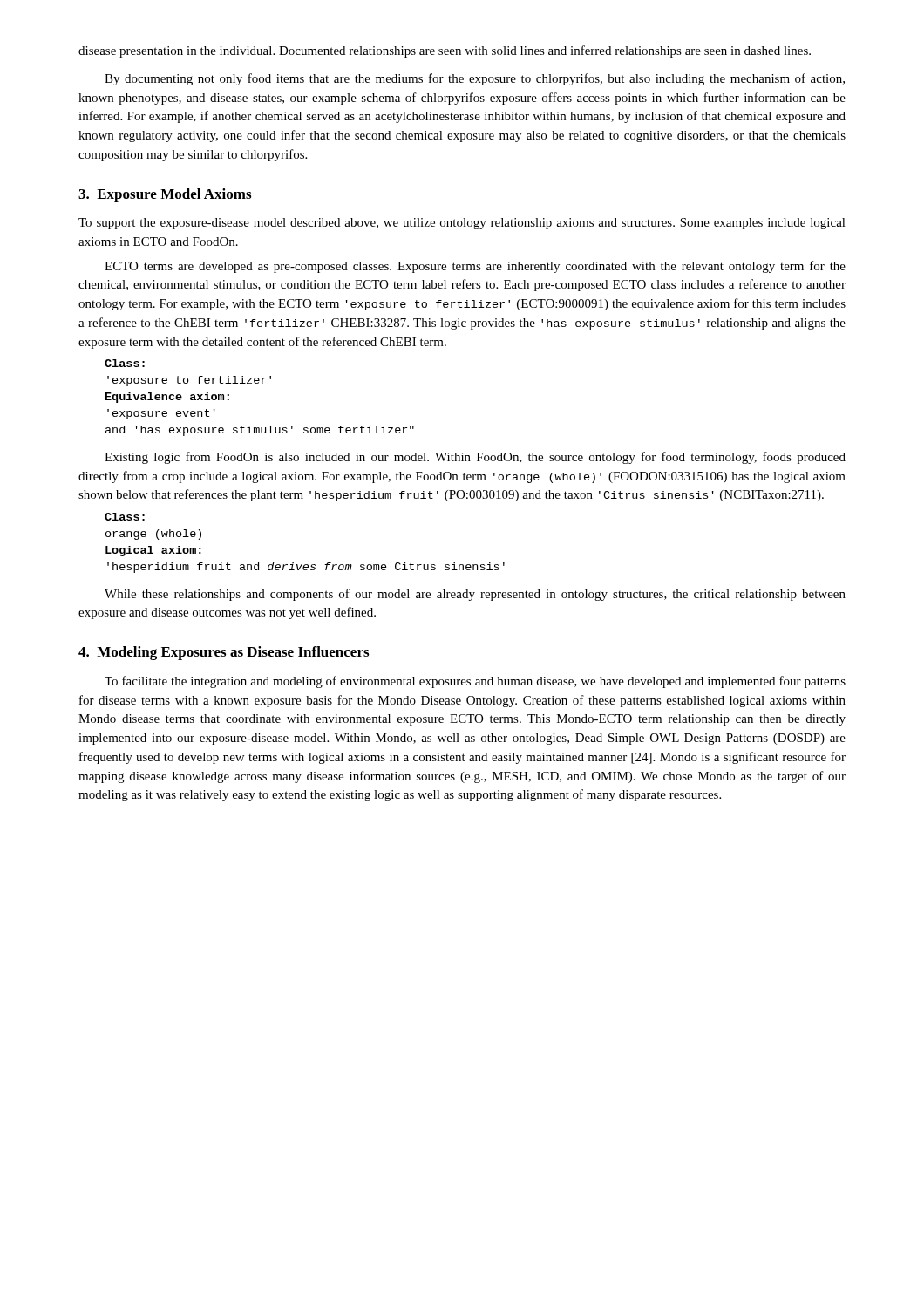Find the region starting "By documenting not only food items that are"
924x1308 pixels.
pos(462,117)
